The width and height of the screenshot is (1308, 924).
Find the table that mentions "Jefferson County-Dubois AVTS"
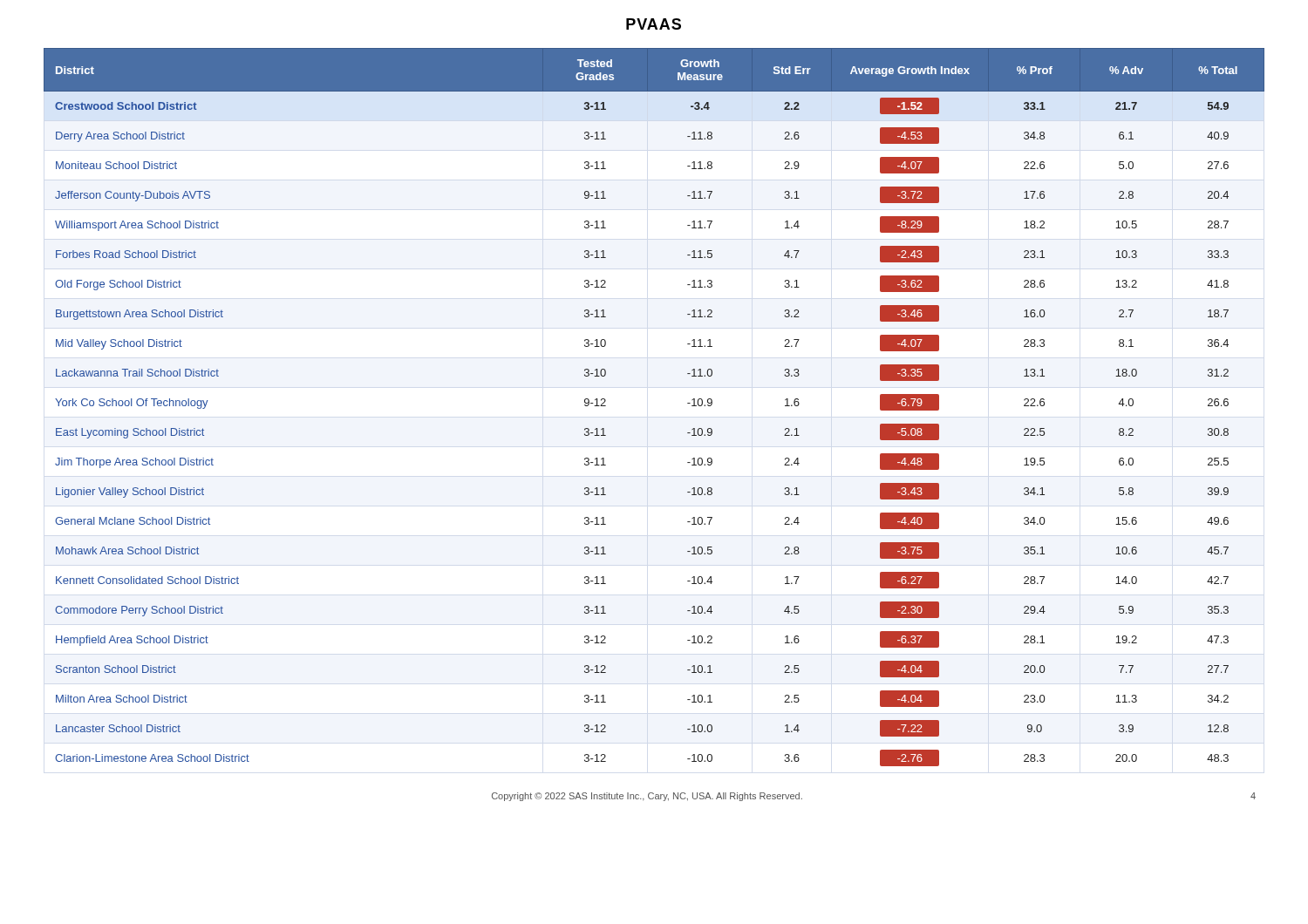tap(654, 411)
